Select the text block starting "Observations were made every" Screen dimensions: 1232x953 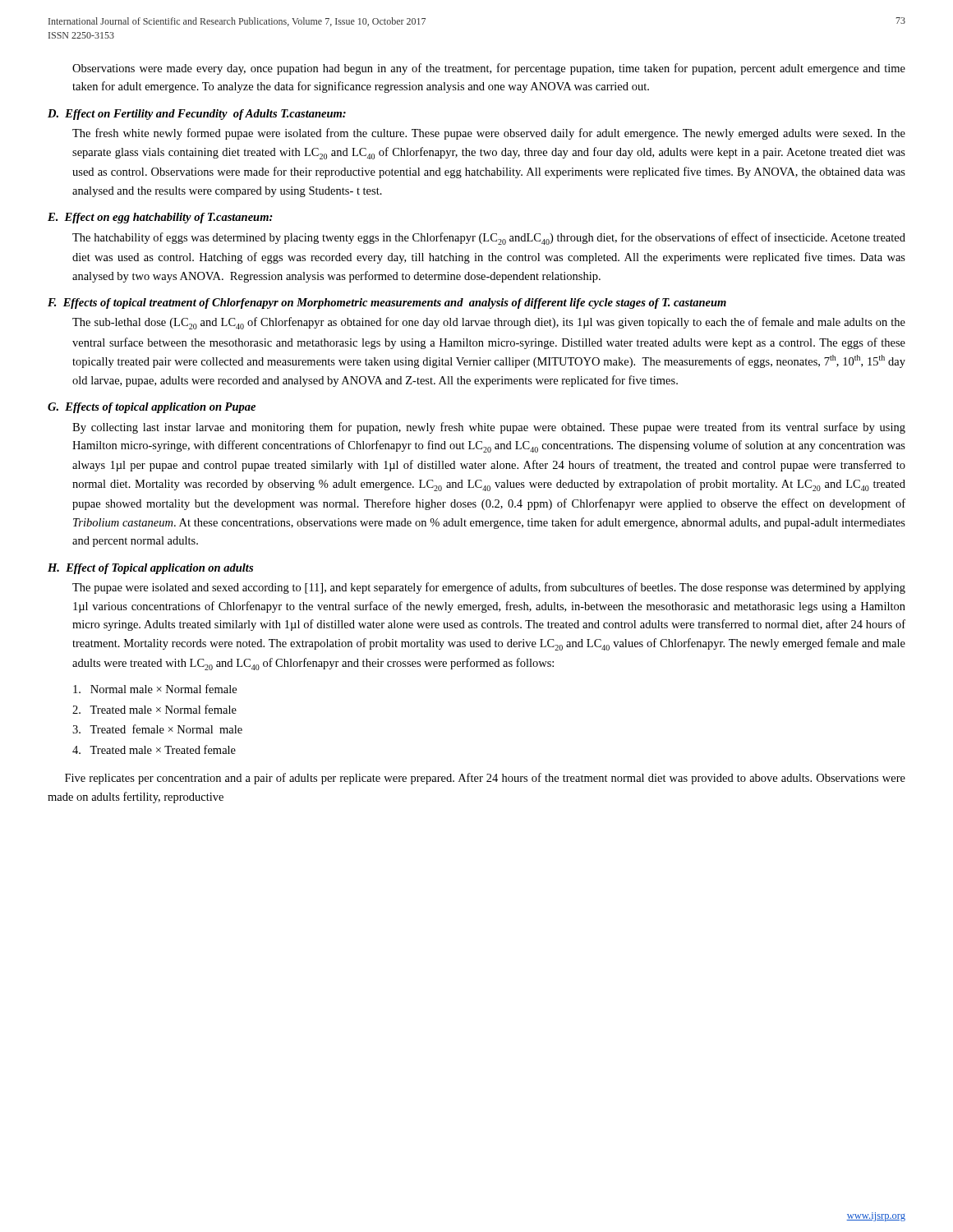pyautogui.click(x=489, y=77)
